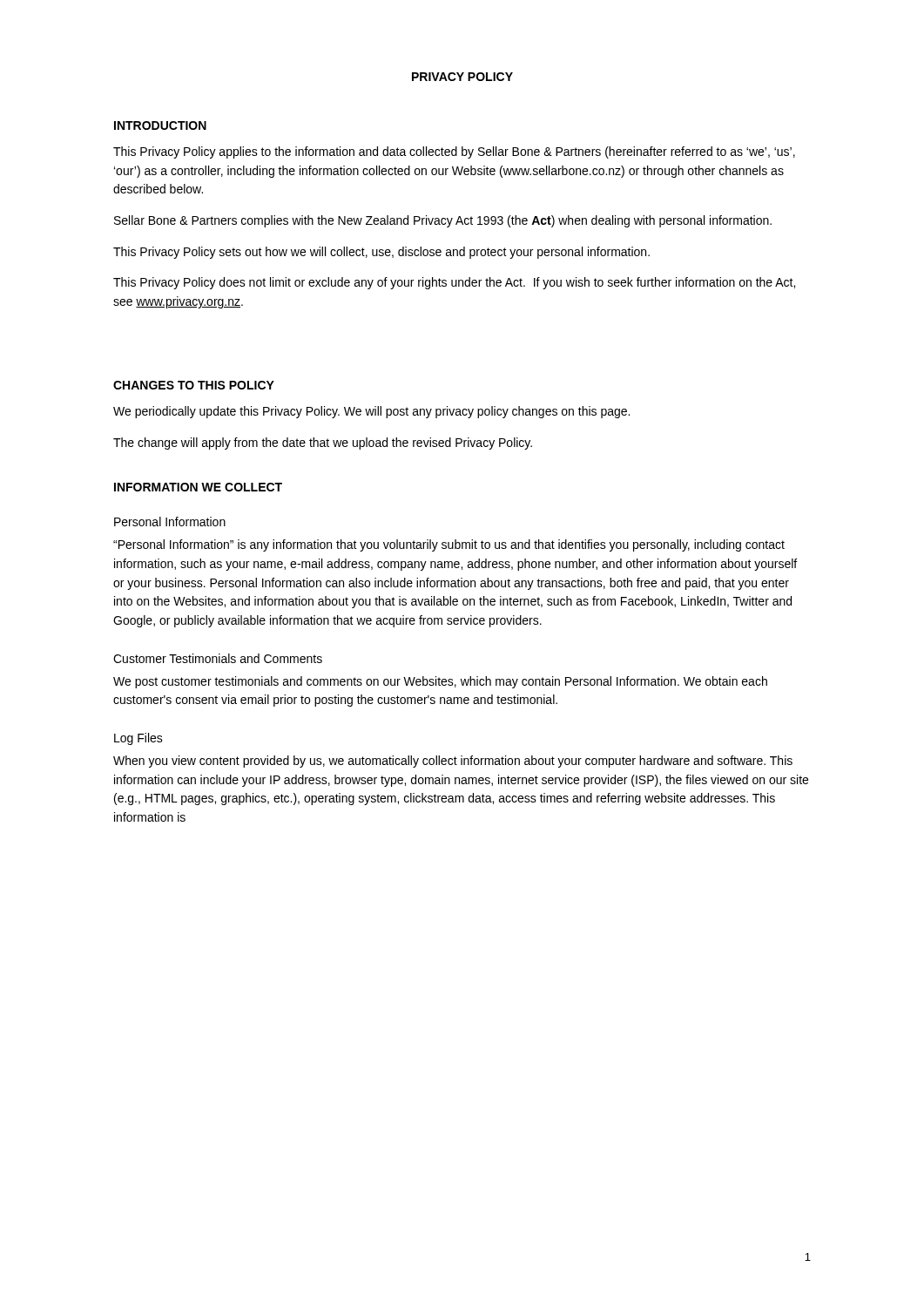
Task: Click the passage that begins "Sellar Bone & Partners complies with the"
Action: point(443,220)
